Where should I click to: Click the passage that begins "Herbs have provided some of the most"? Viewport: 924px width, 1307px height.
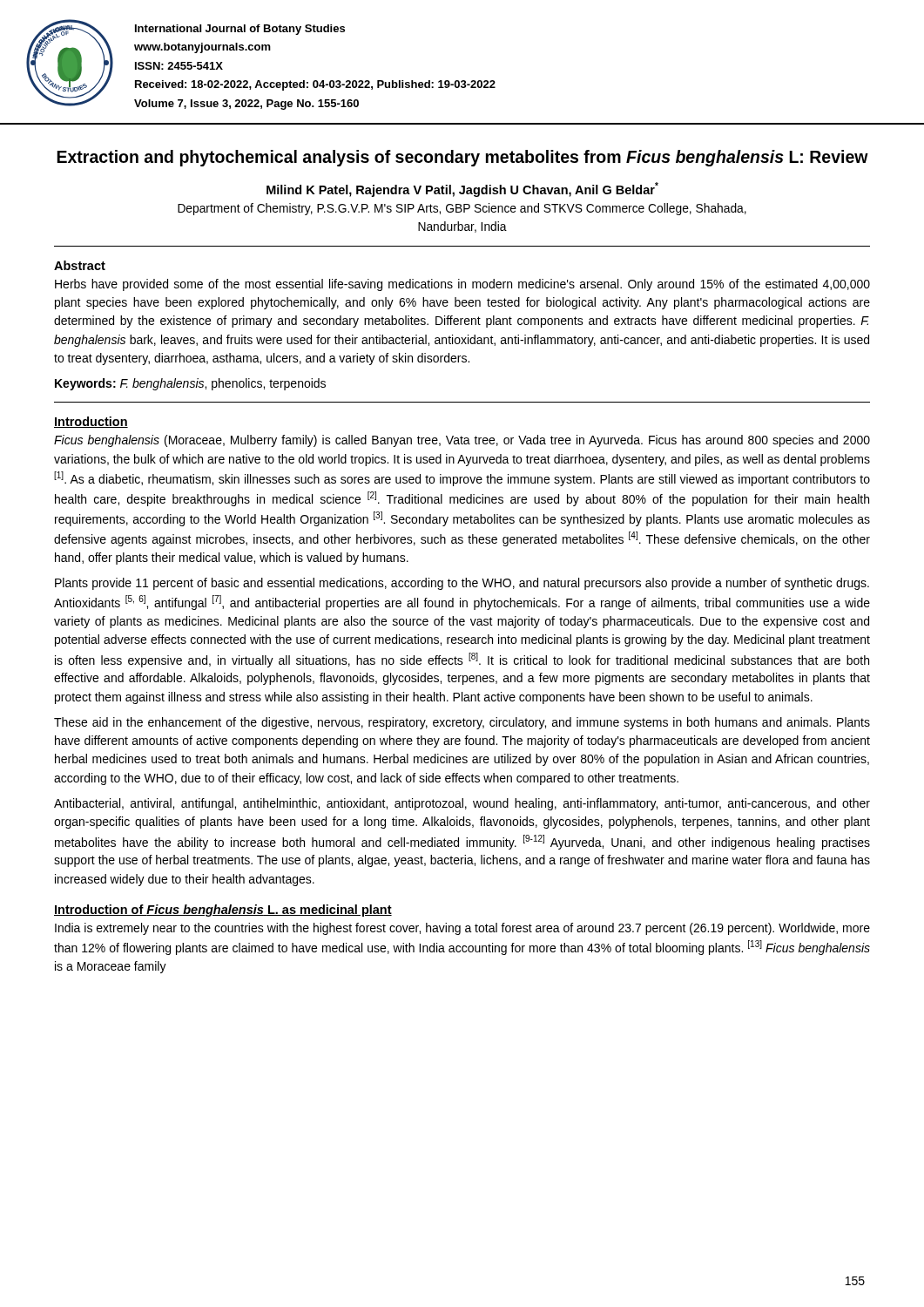pos(462,321)
